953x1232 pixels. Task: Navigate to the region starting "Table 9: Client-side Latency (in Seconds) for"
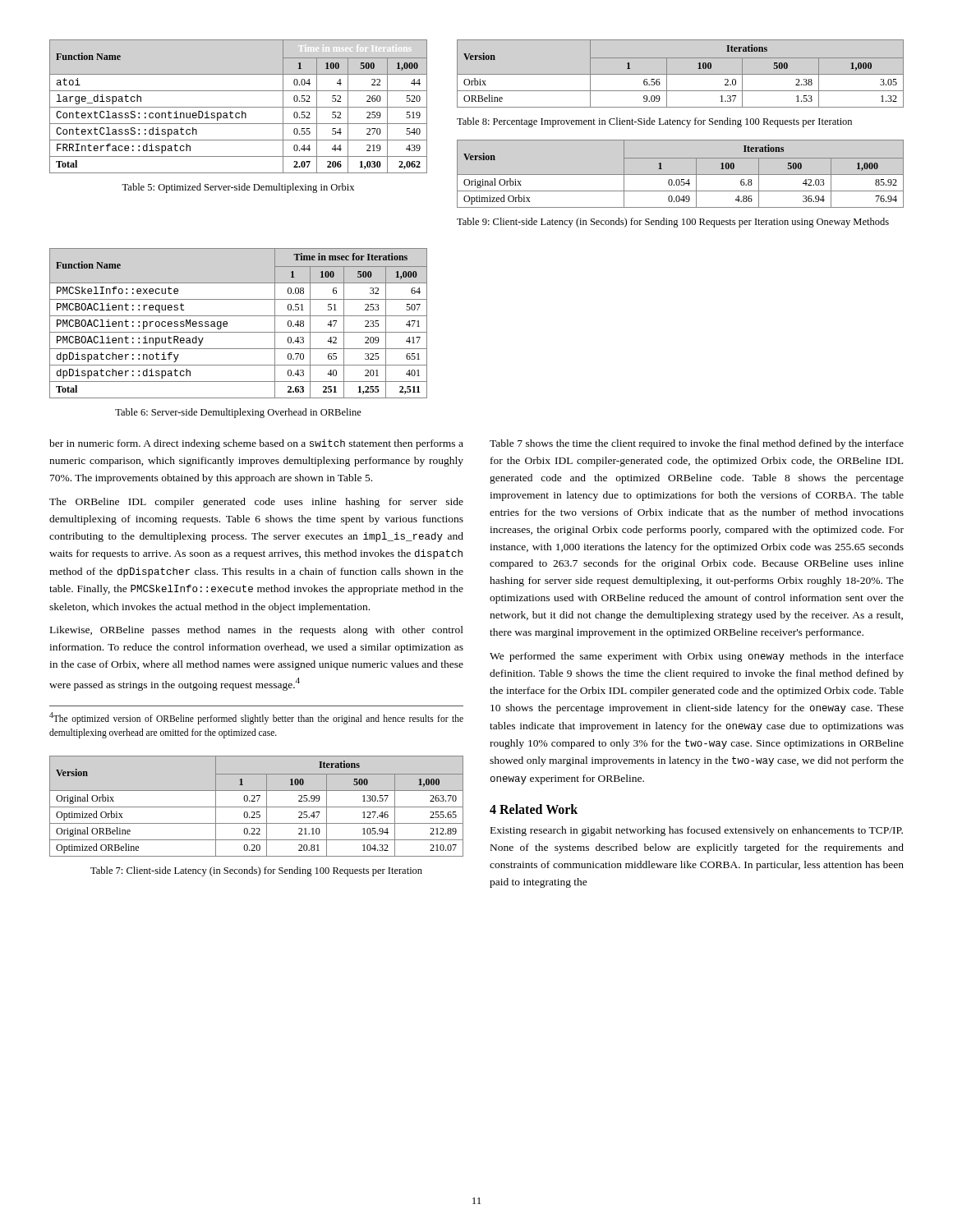673,222
